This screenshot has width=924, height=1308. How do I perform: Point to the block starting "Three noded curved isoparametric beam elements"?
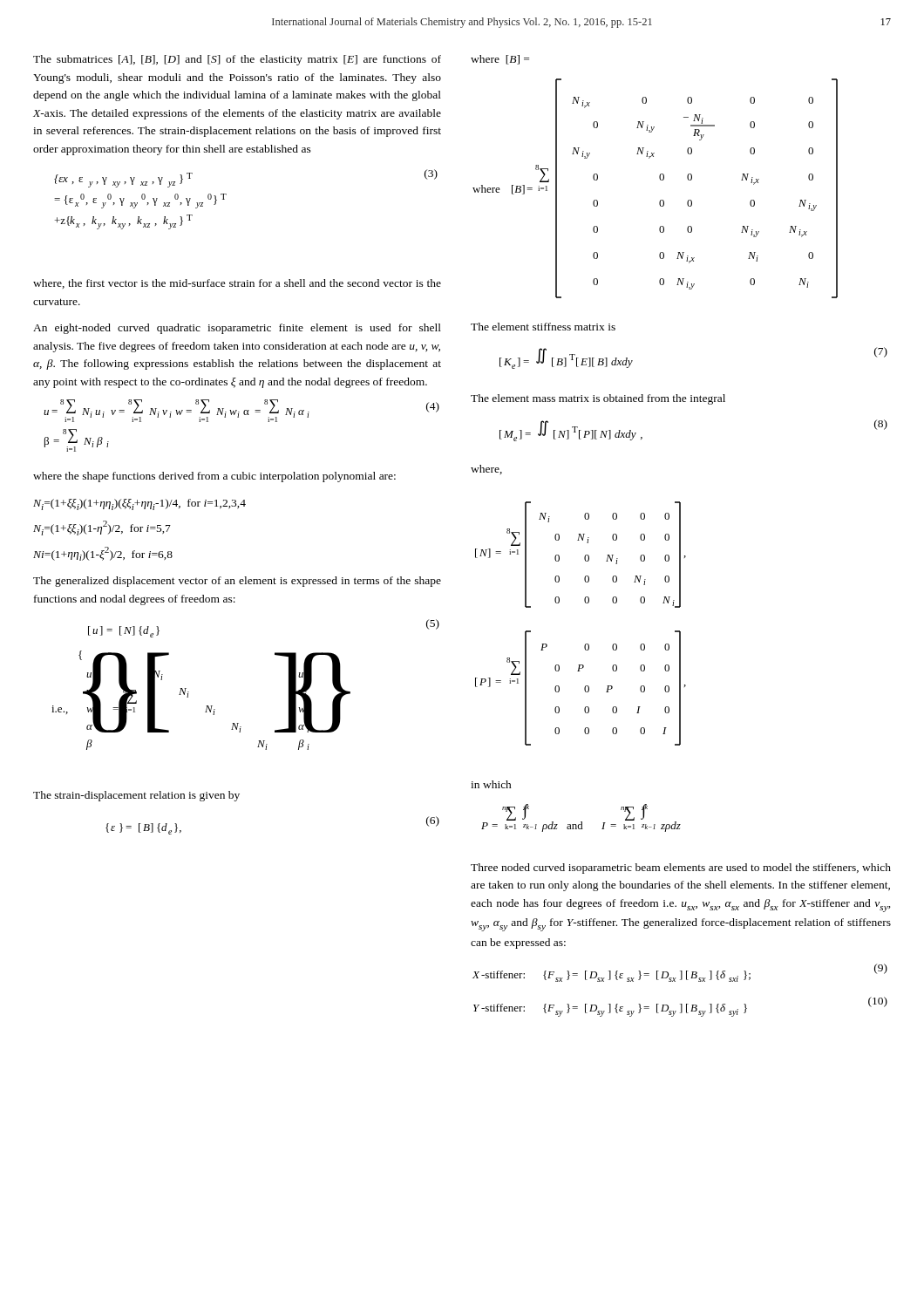pyautogui.click(x=681, y=905)
